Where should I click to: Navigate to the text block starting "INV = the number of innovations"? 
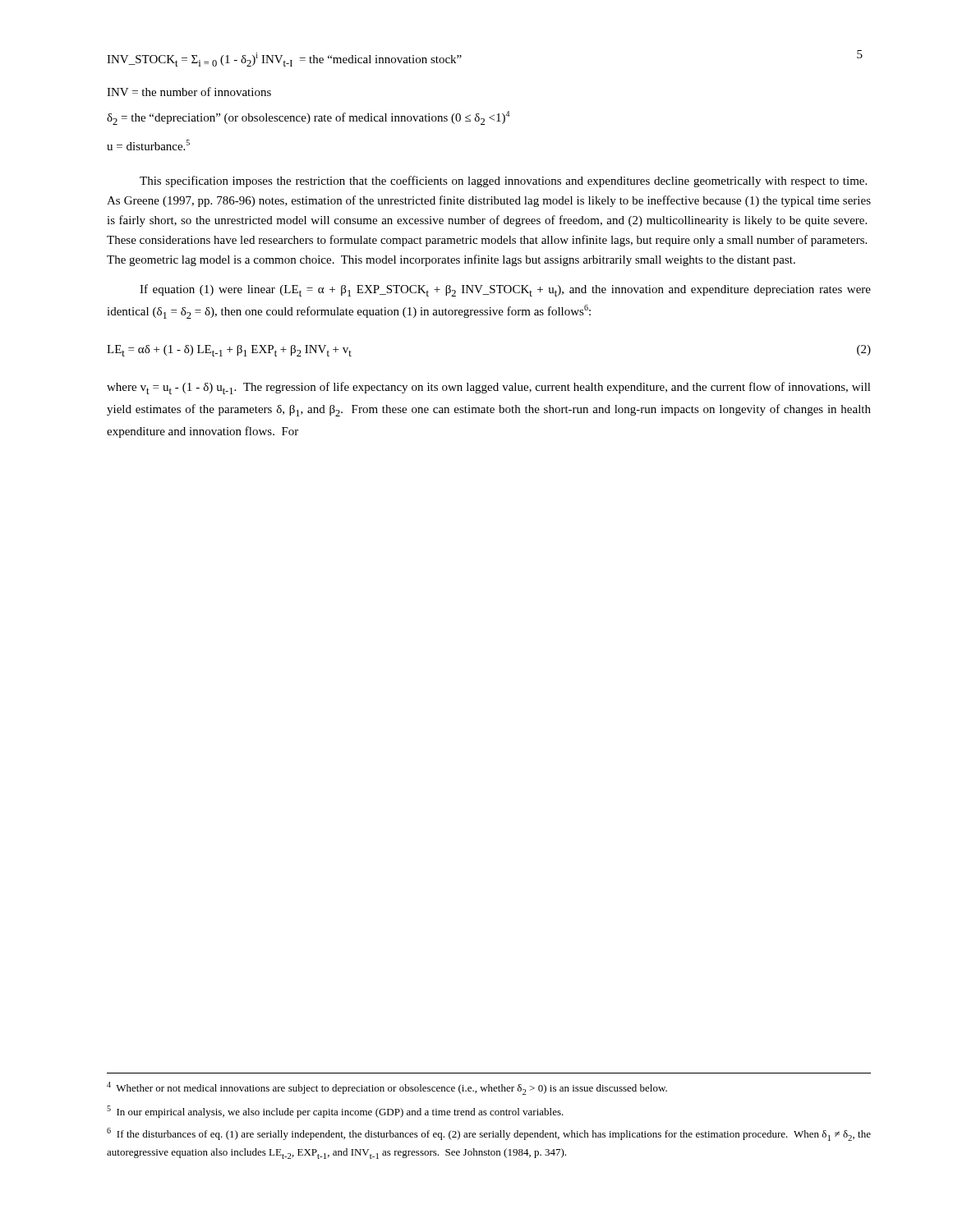pos(189,92)
